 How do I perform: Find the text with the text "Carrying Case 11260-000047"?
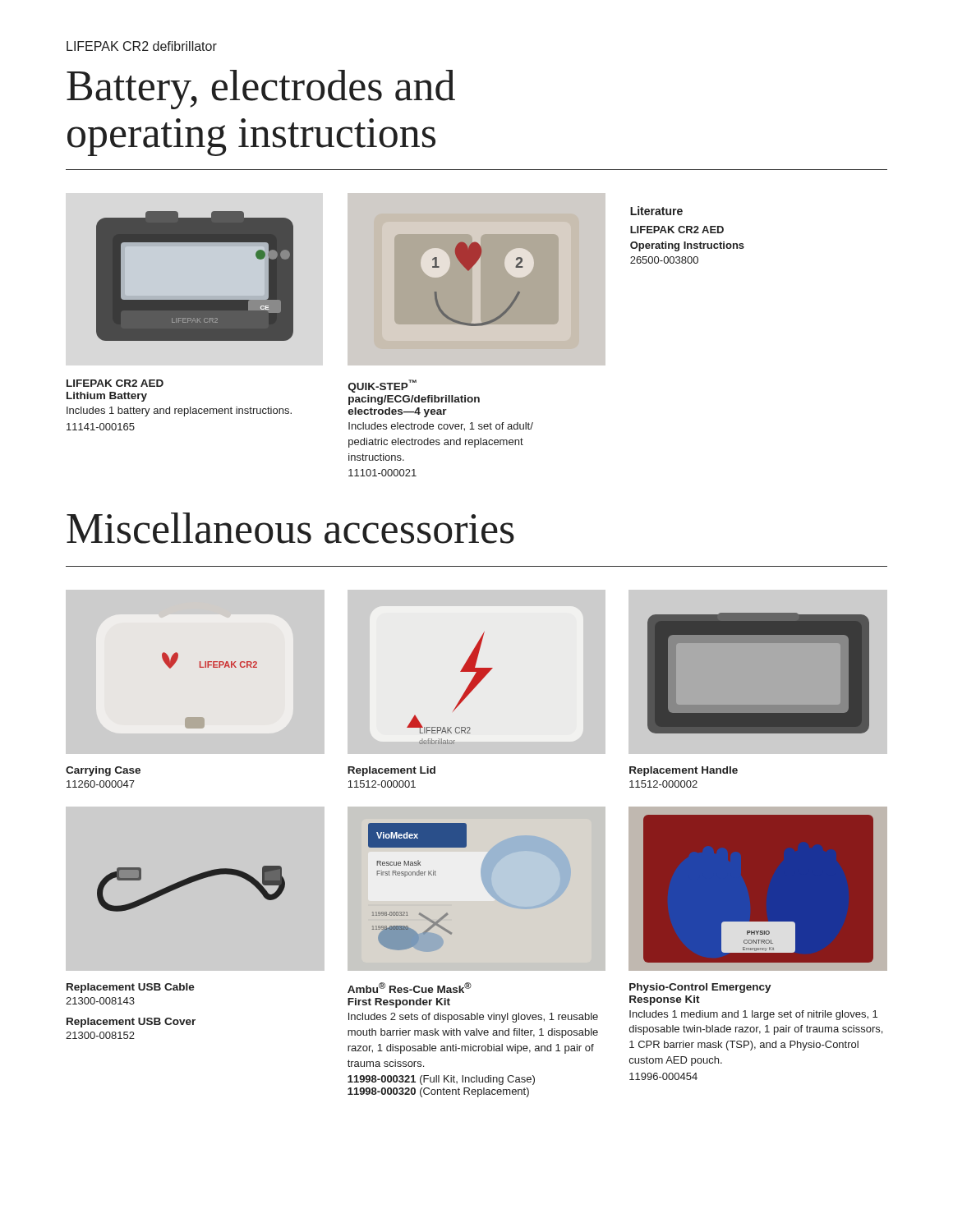point(103,771)
